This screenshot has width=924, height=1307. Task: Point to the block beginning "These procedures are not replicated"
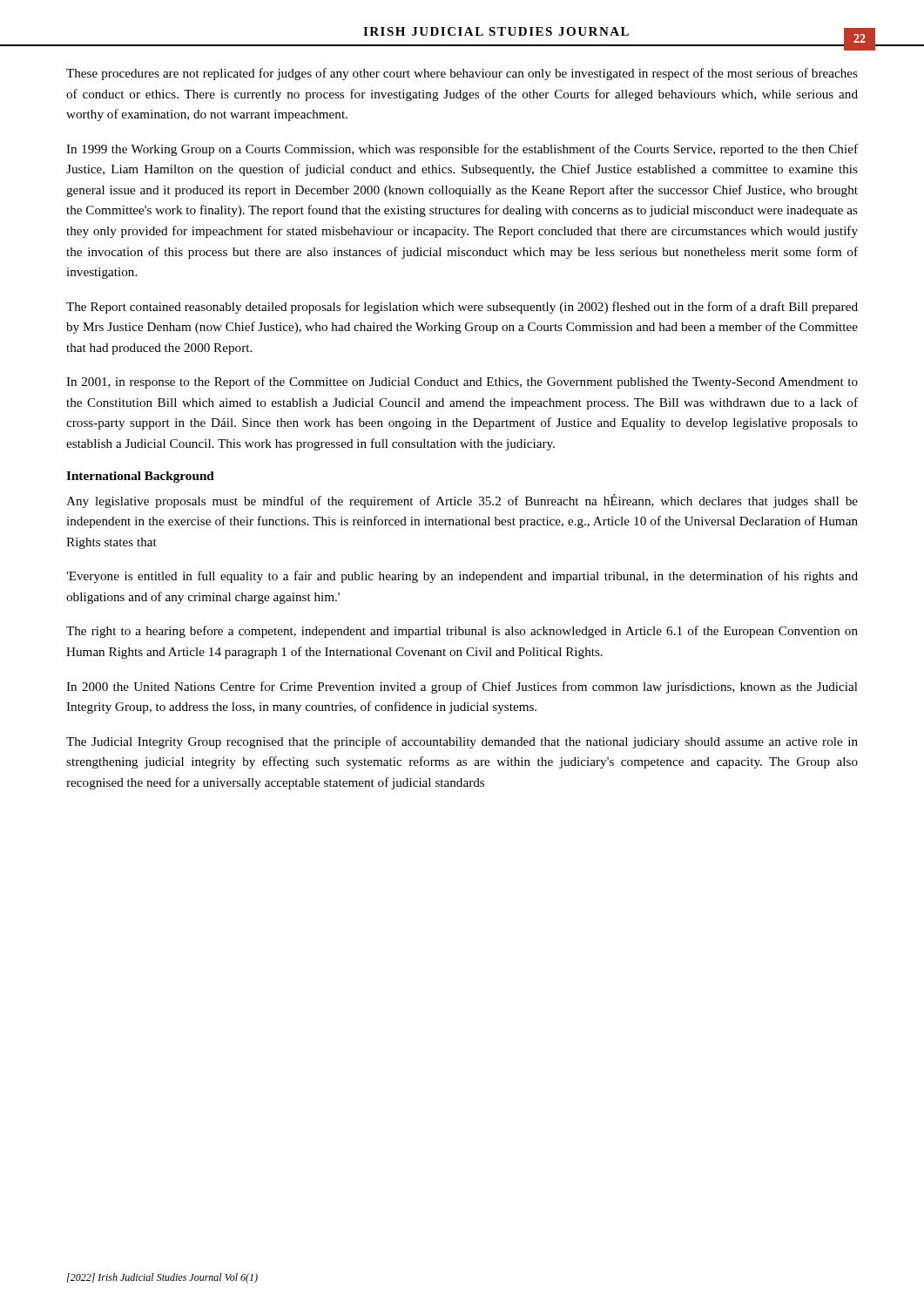[x=462, y=93]
